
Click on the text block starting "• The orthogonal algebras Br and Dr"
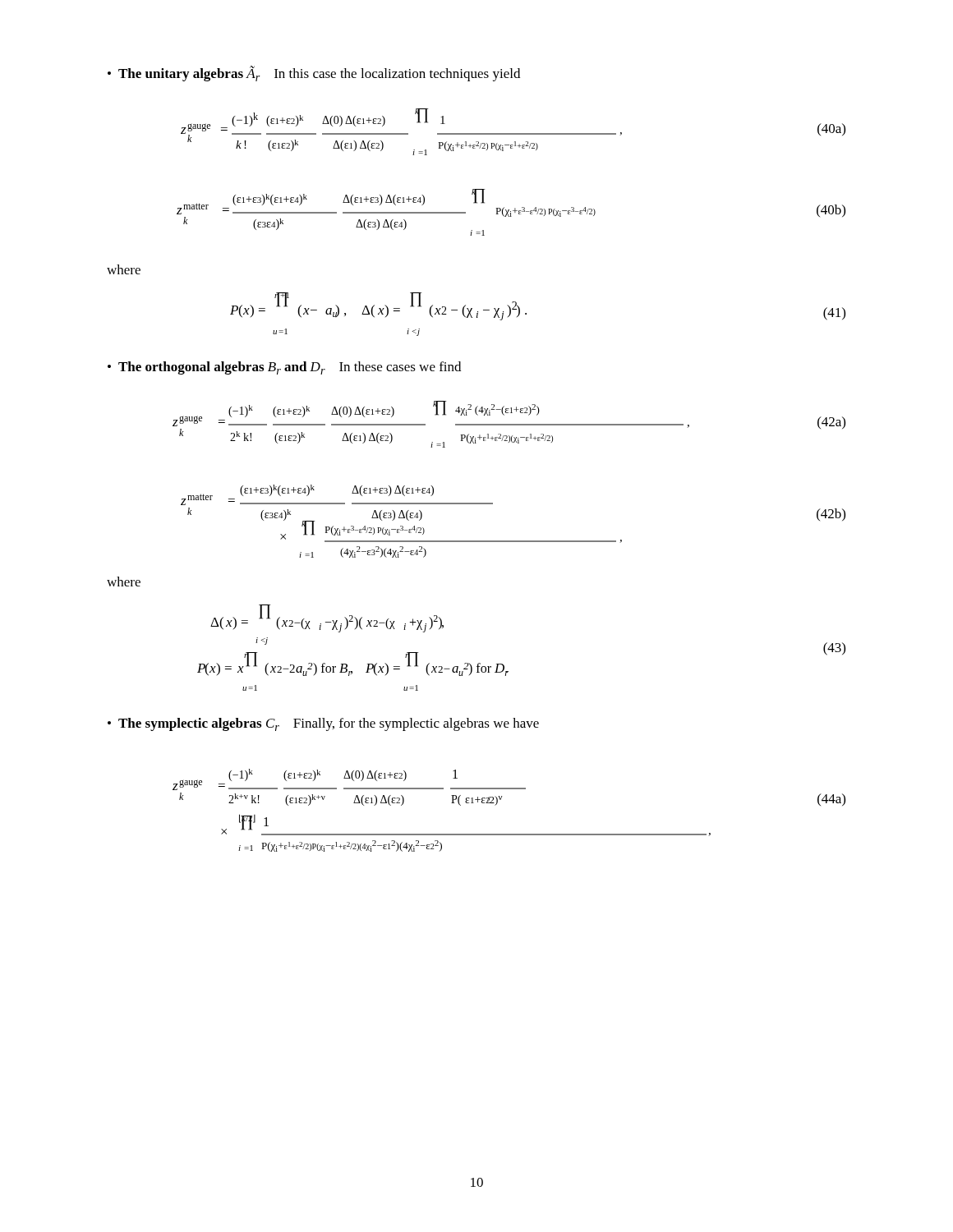click(284, 369)
